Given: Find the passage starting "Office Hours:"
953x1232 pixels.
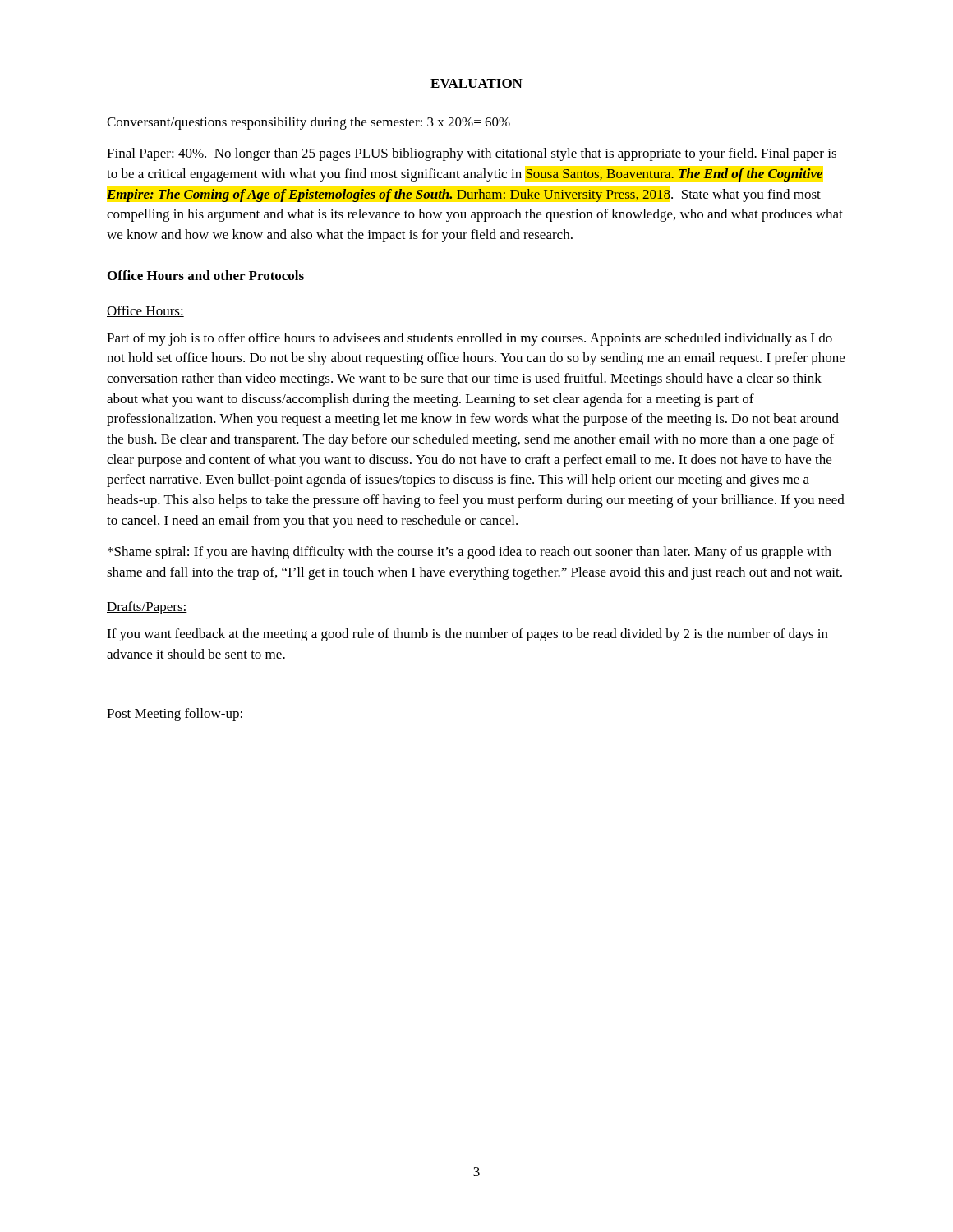Looking at the screenshot, I should click(x=145, y=311).
